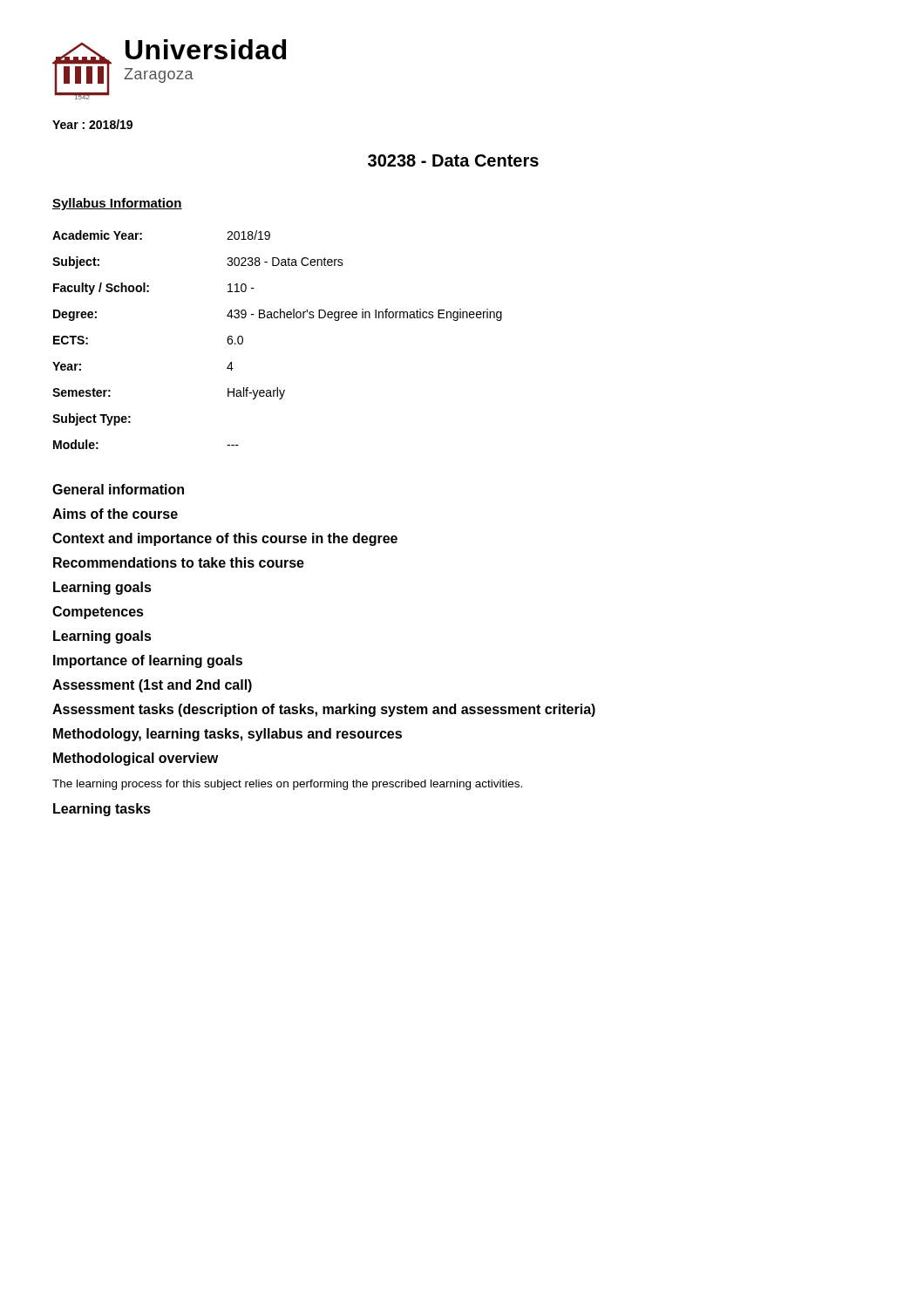Locate the section header that reads "Assessment (1st and 2nd call)"
The image size is (924, 1308).
point(152,685)
